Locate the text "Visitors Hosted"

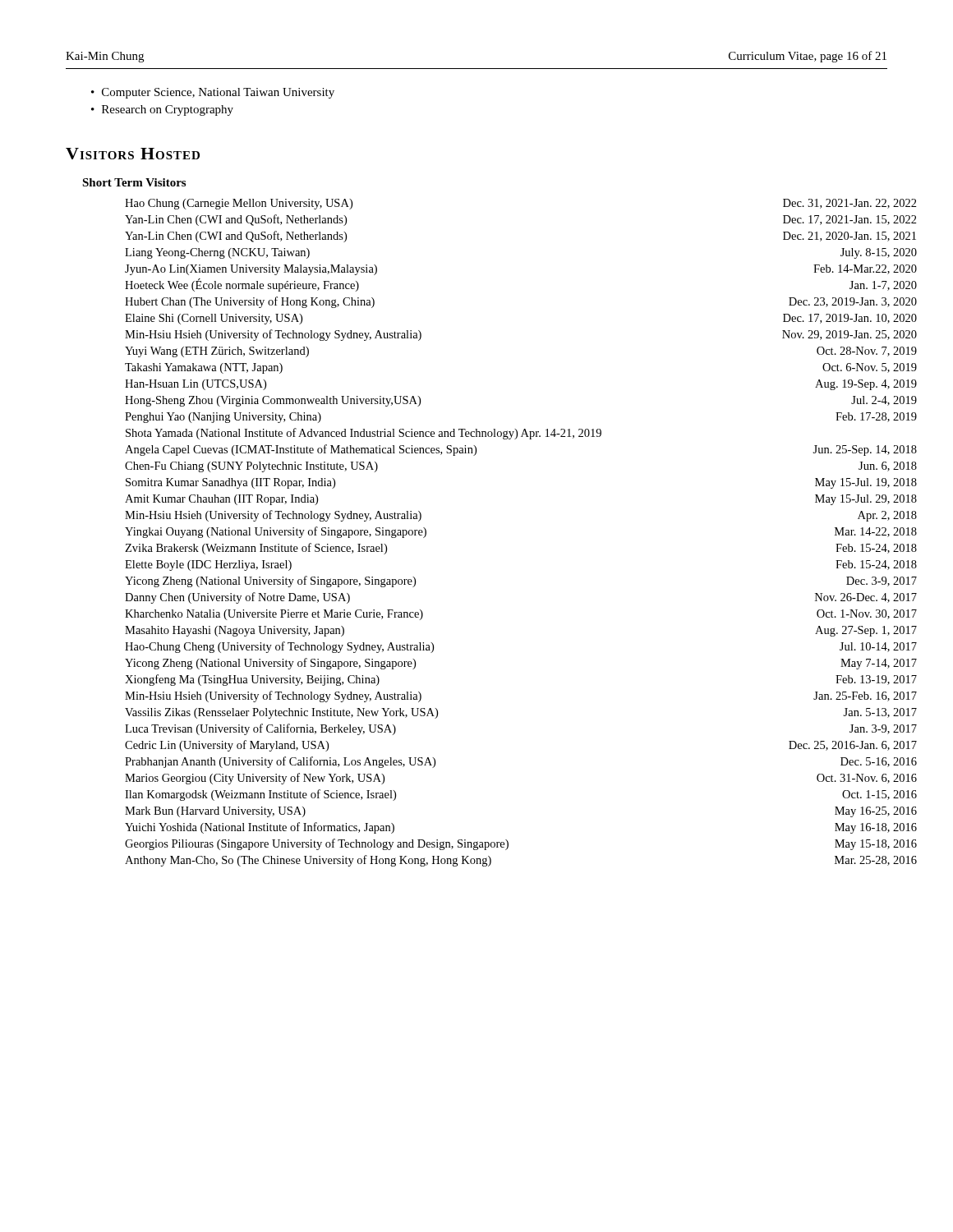pos(134,153)
